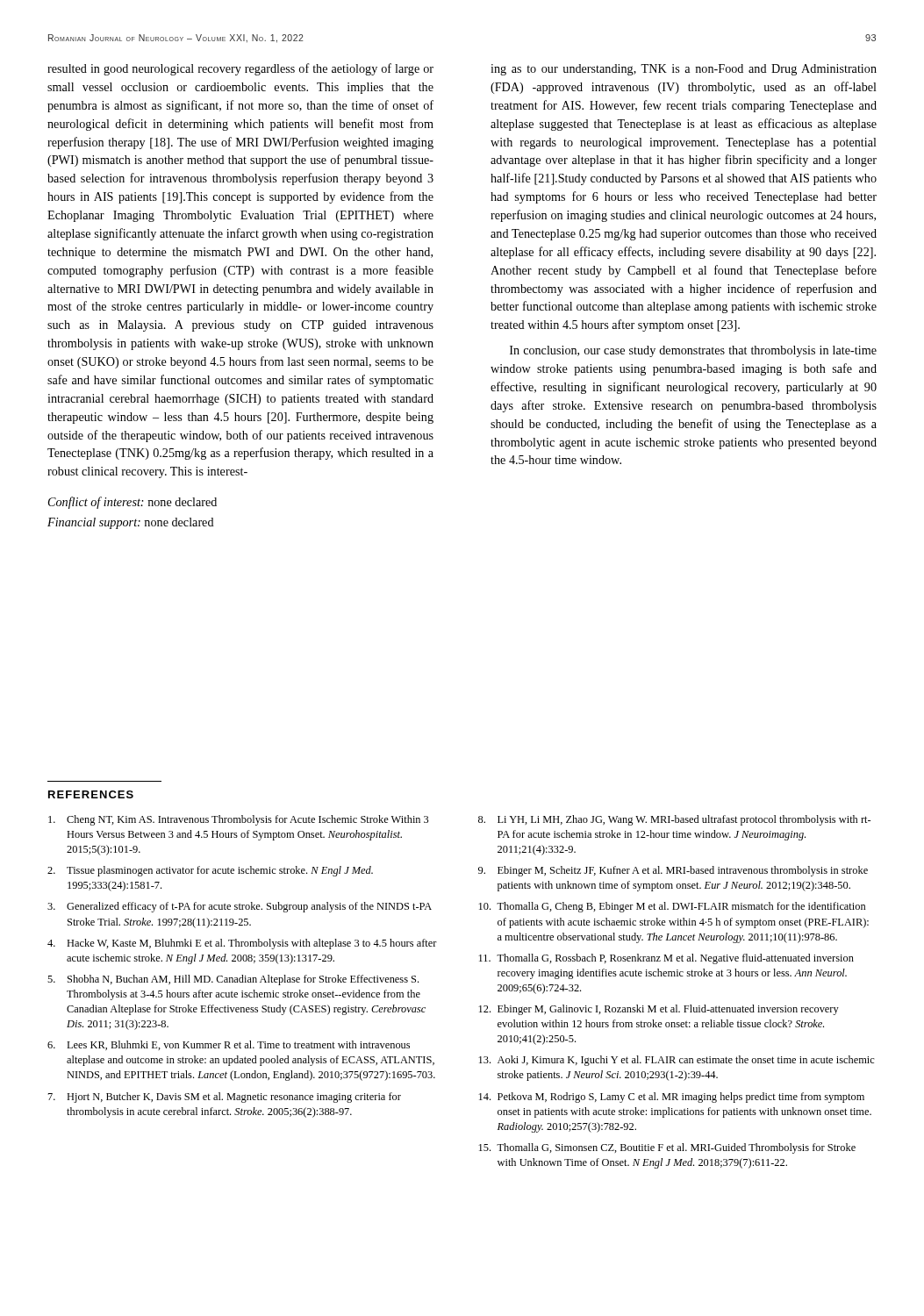Point to the block beginning "9. Ebinger M, Scheitz JF, Kufner A et"

(677, 878)
